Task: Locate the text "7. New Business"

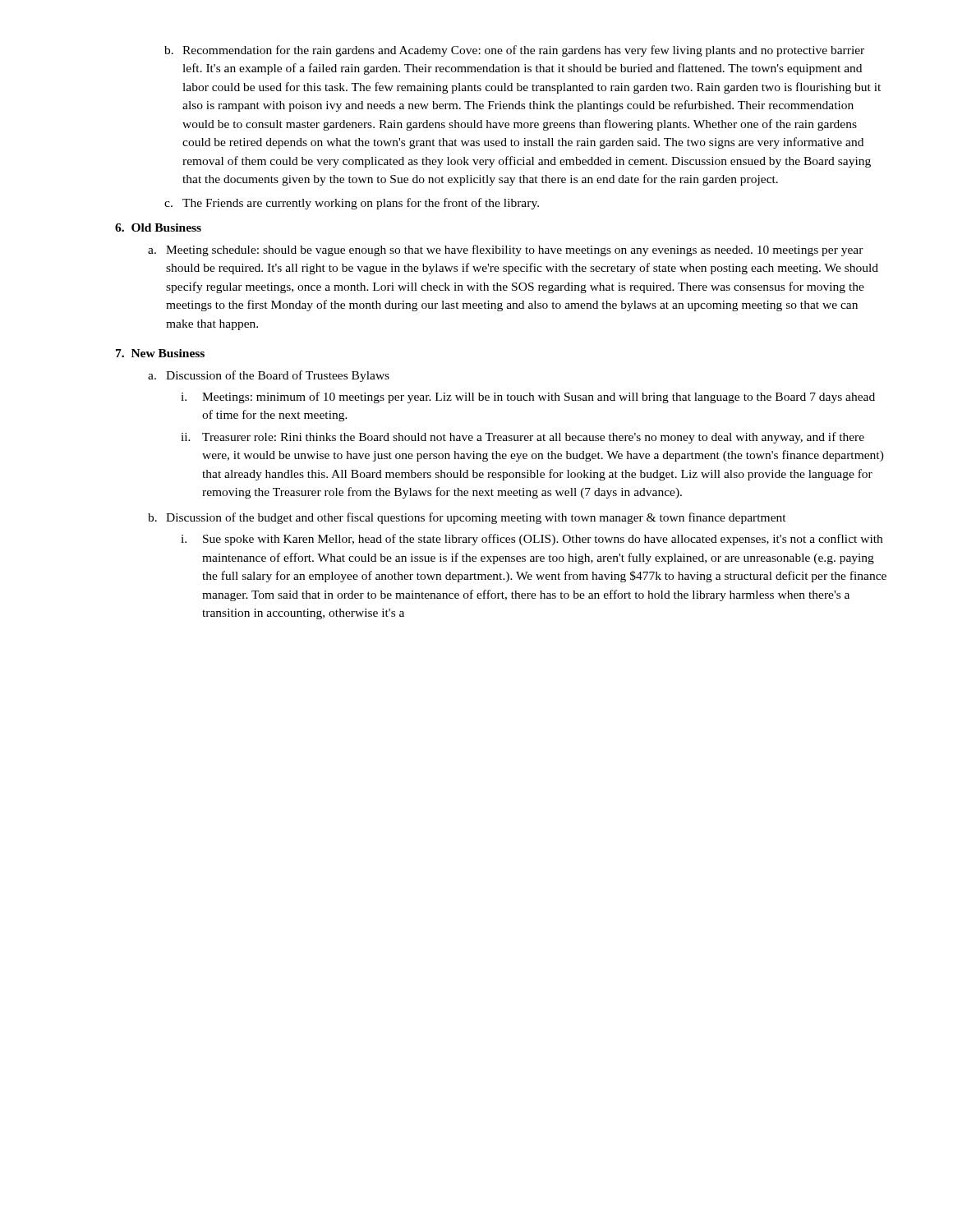Action: click(x=160, y=353)
